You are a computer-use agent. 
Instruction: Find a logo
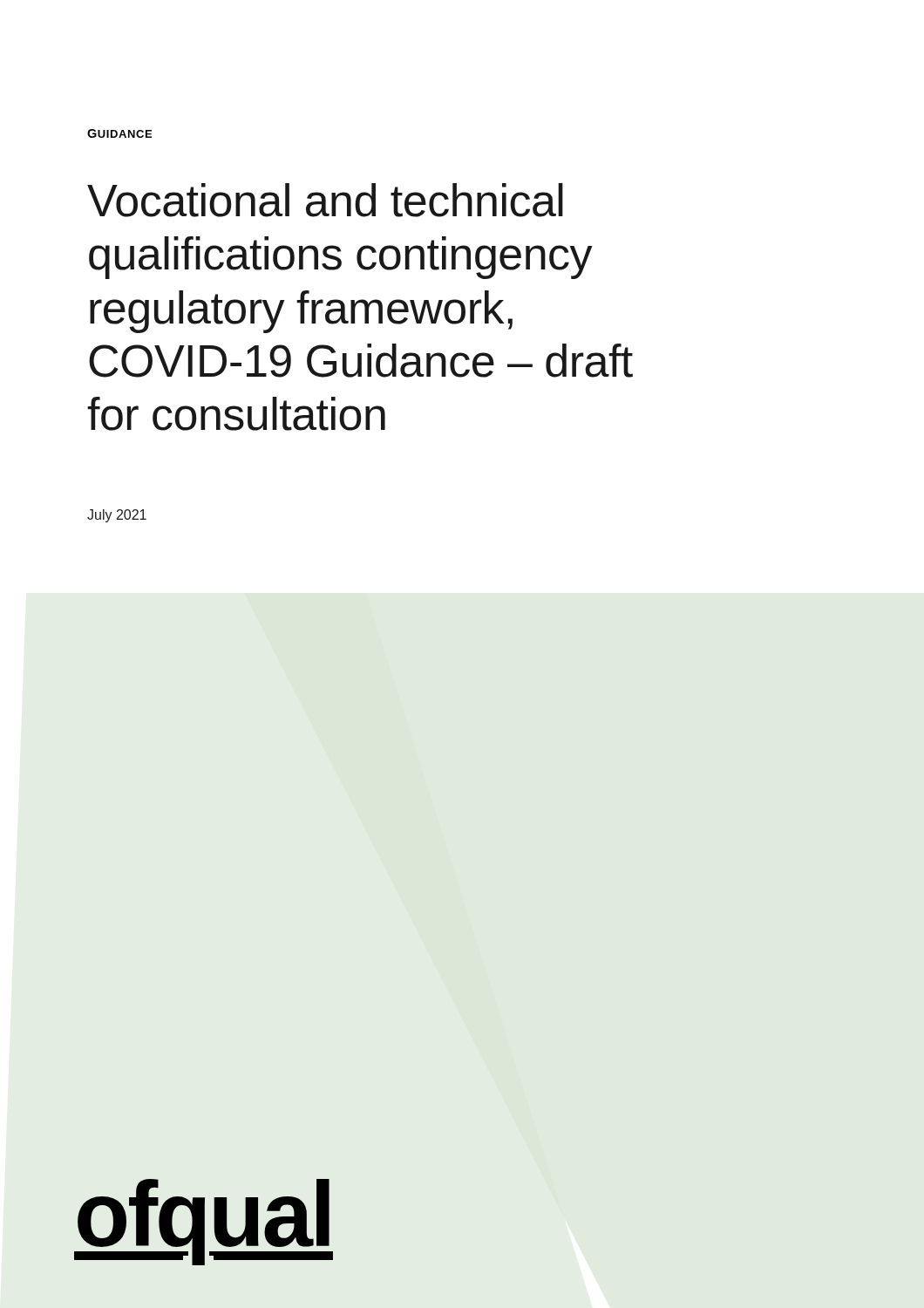(204, 1214)
